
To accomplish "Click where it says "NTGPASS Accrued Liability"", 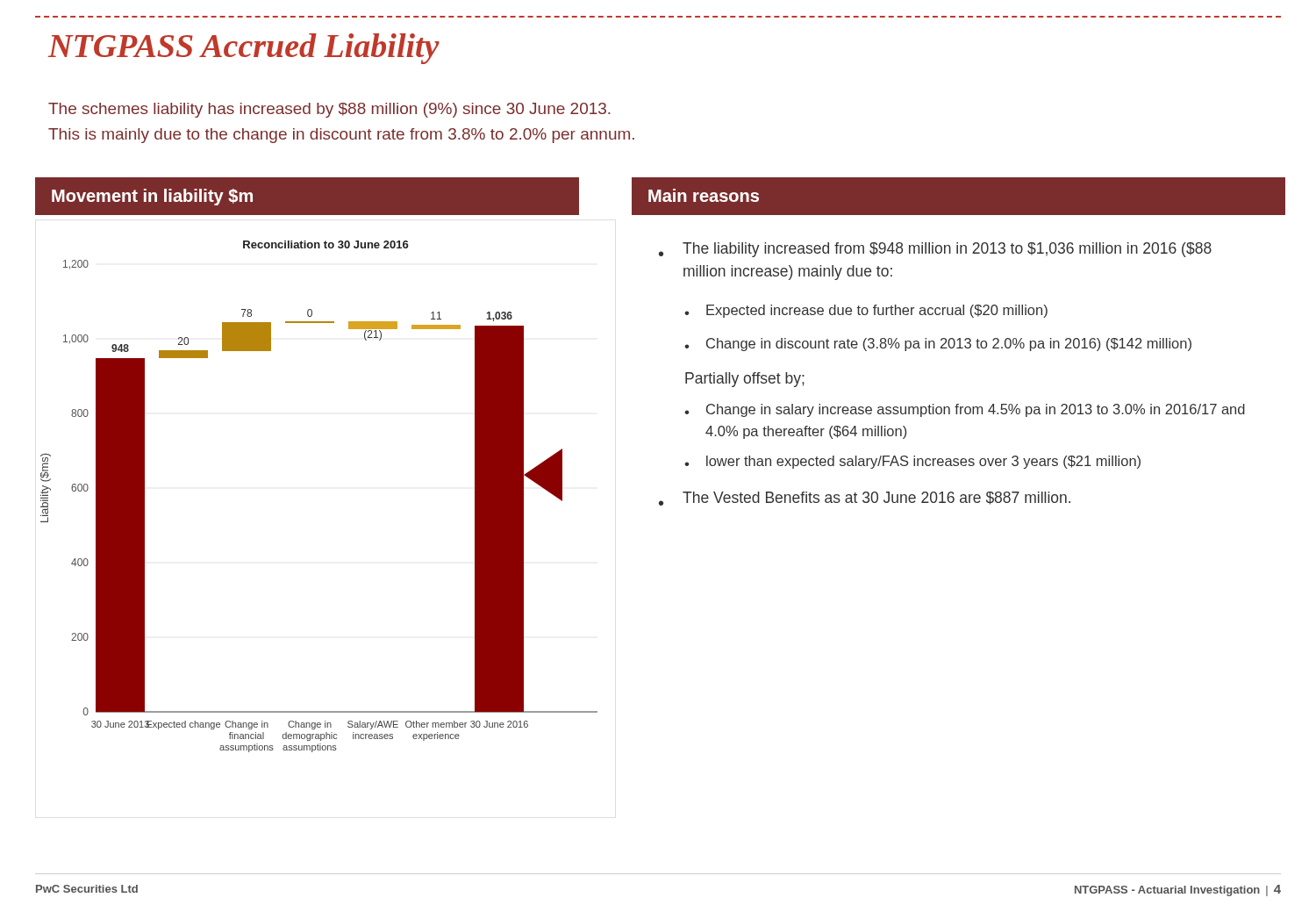I will (x=244, y=46).
